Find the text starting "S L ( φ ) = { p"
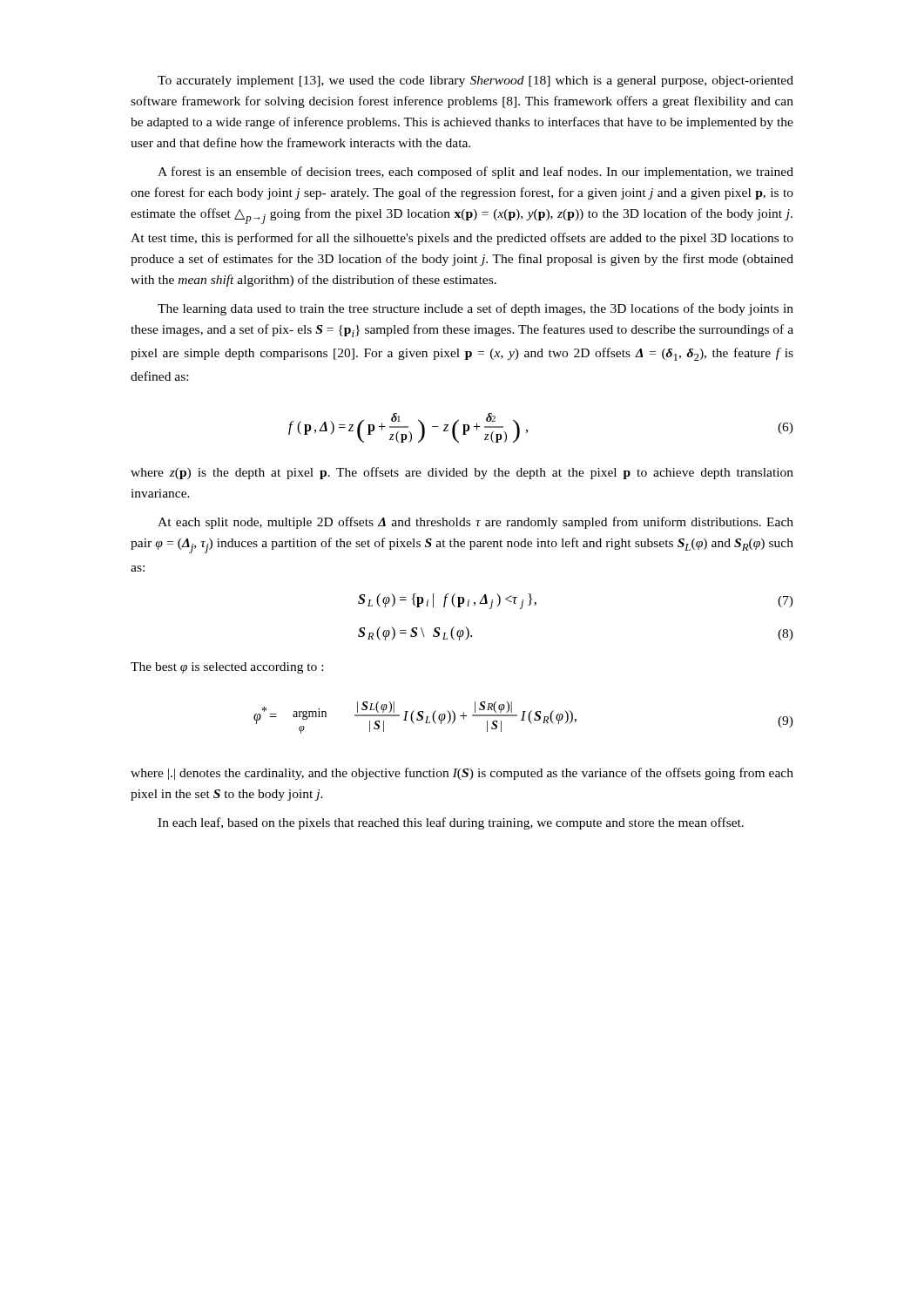 [514, 600]
